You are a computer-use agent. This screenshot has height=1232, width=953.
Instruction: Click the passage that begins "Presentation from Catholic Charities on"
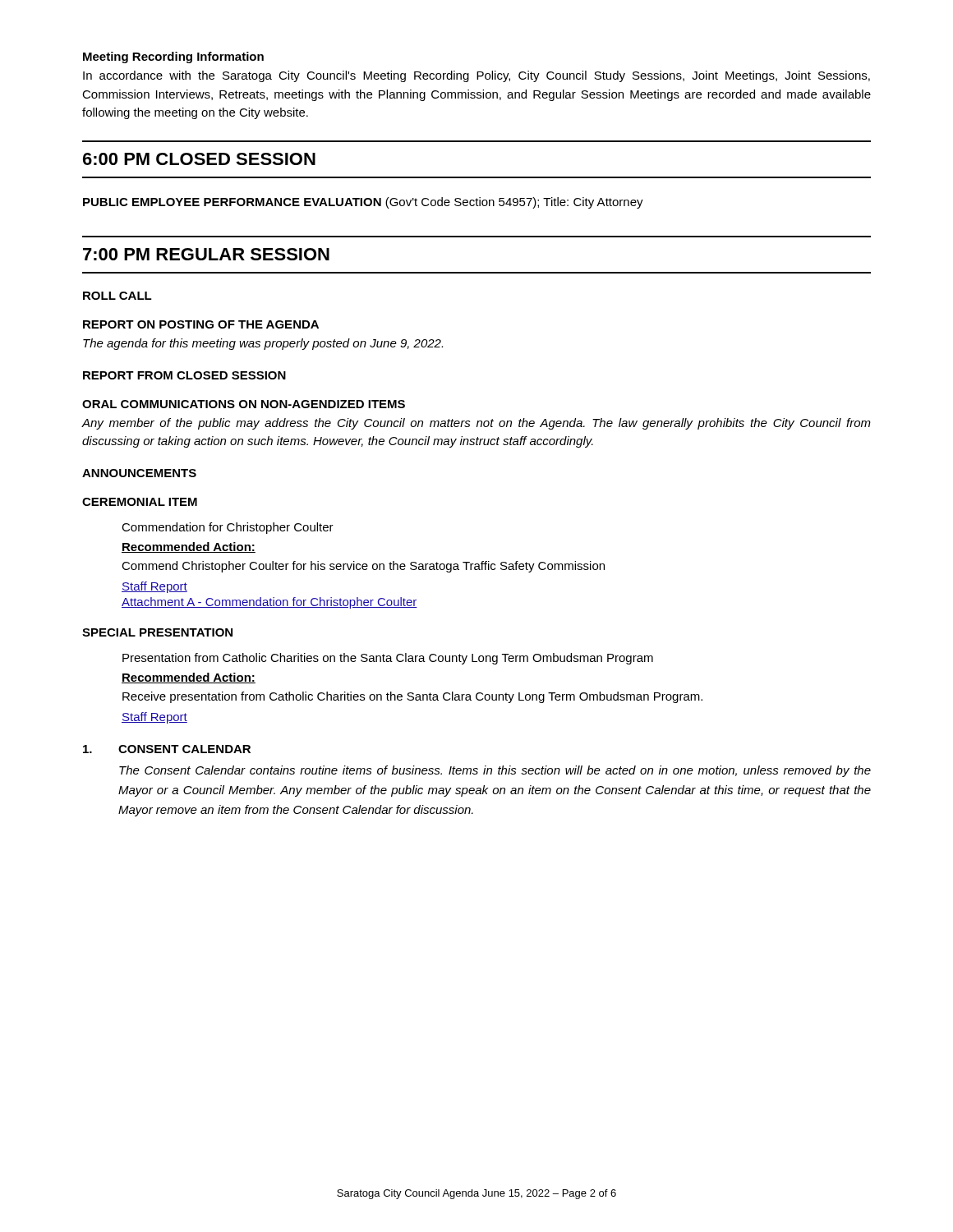(388, 657)
